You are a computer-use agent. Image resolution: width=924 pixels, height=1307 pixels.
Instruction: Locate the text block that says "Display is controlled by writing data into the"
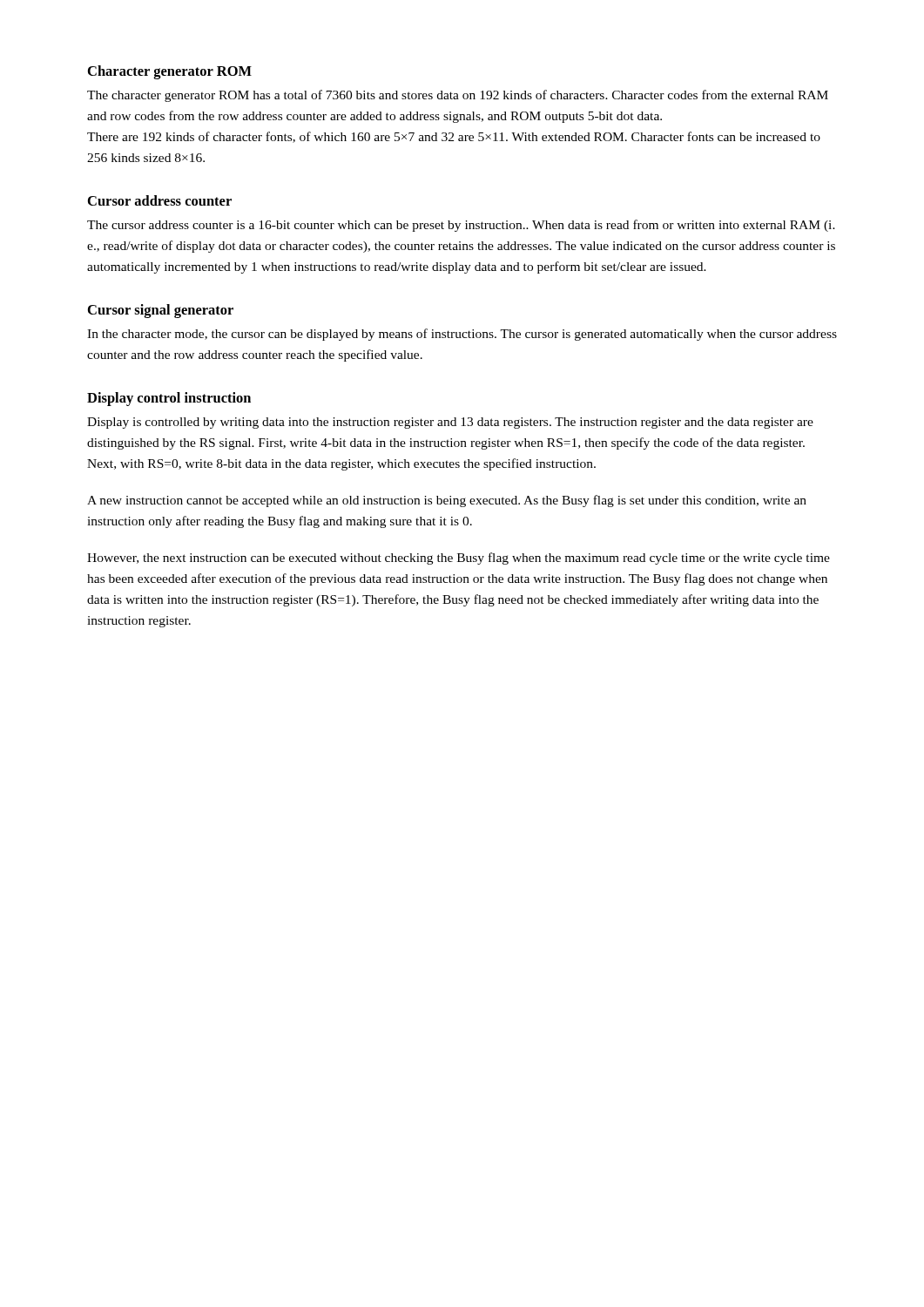pyautogui.click(x=450, y=442)
